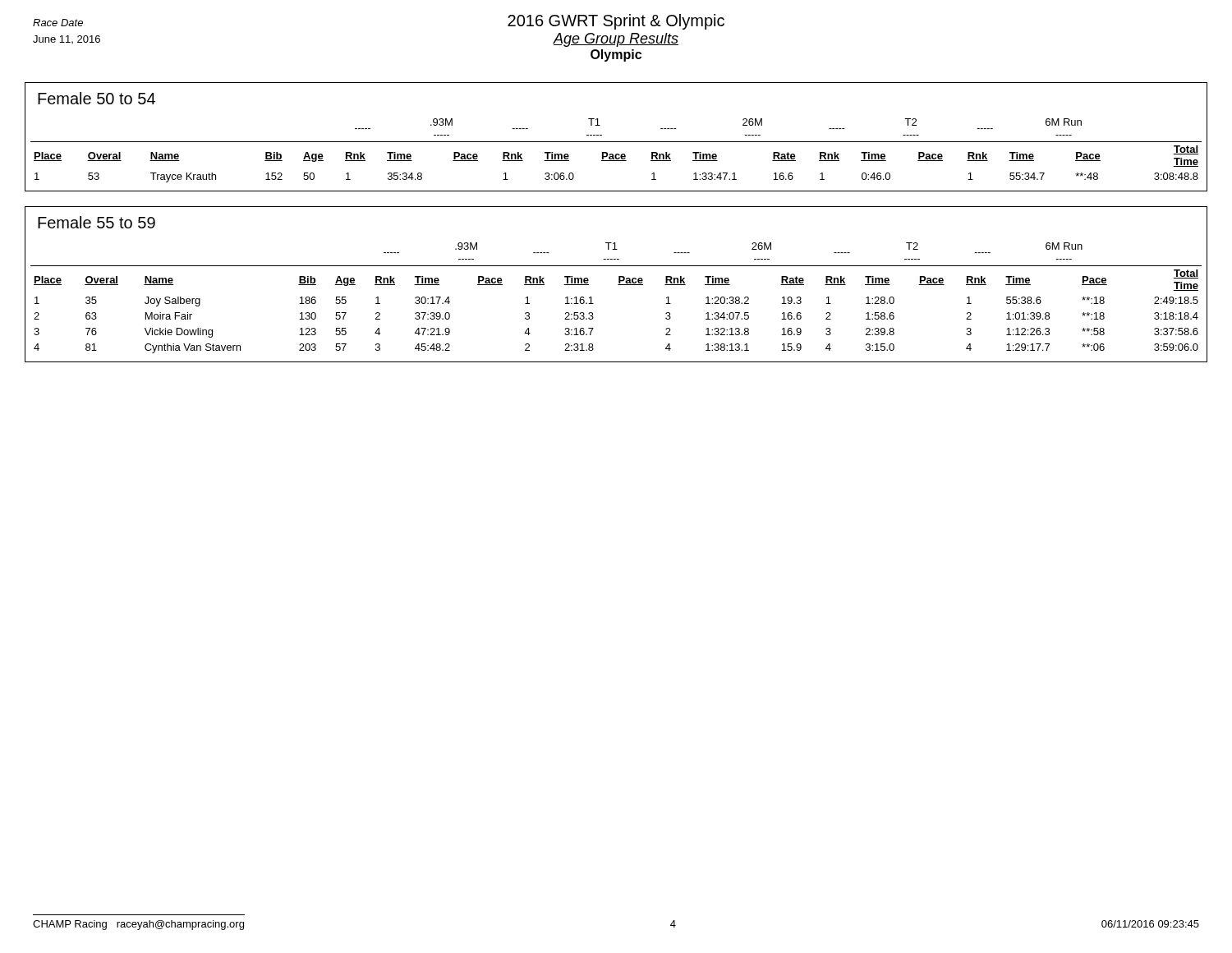Point to the section header beginning "Female 55 to 59 ----- .93M-----"
Viewport: 1232px width, 953px height.
click(616, 284)
